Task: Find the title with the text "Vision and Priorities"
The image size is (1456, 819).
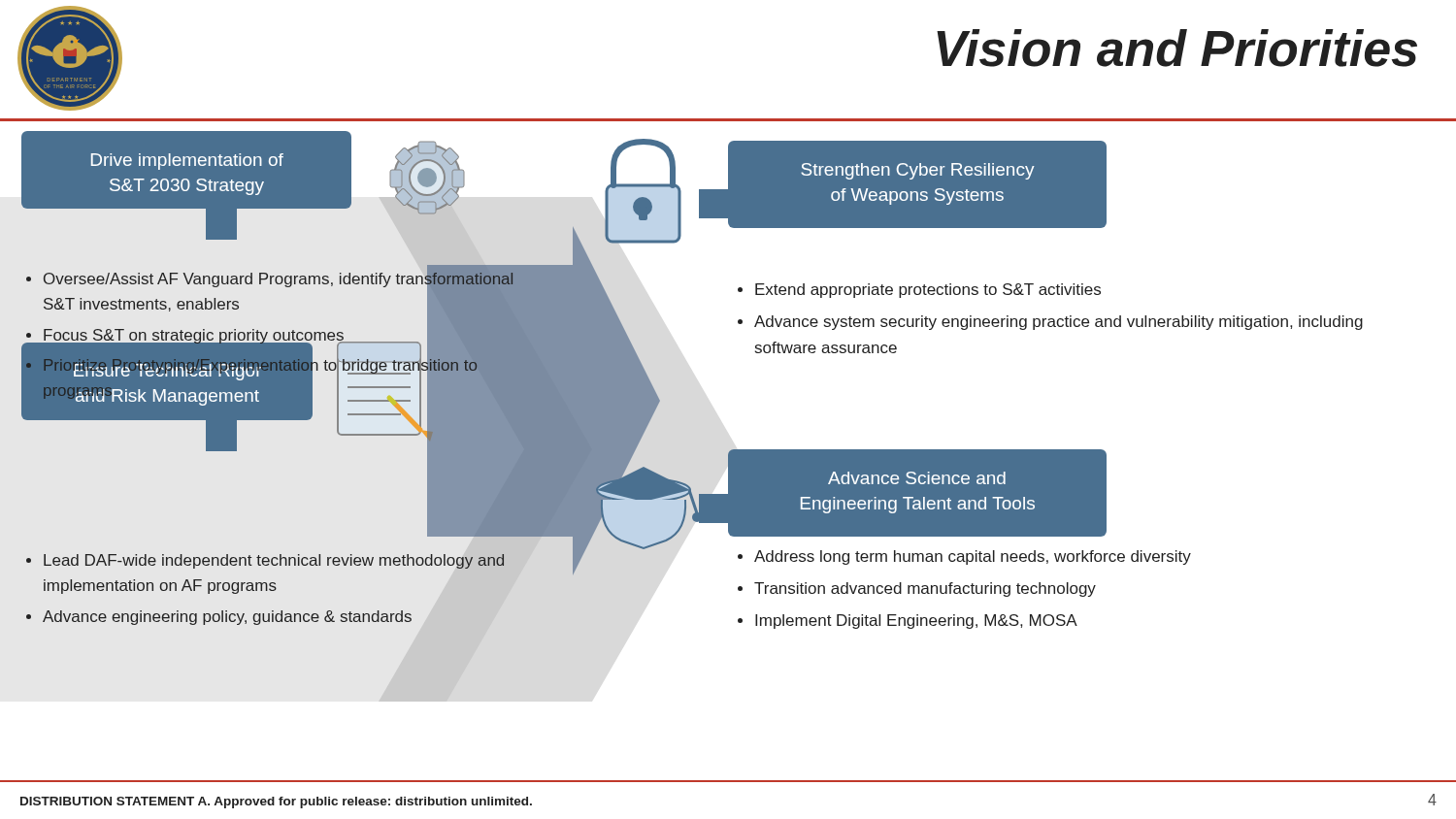Action: 1176,49
